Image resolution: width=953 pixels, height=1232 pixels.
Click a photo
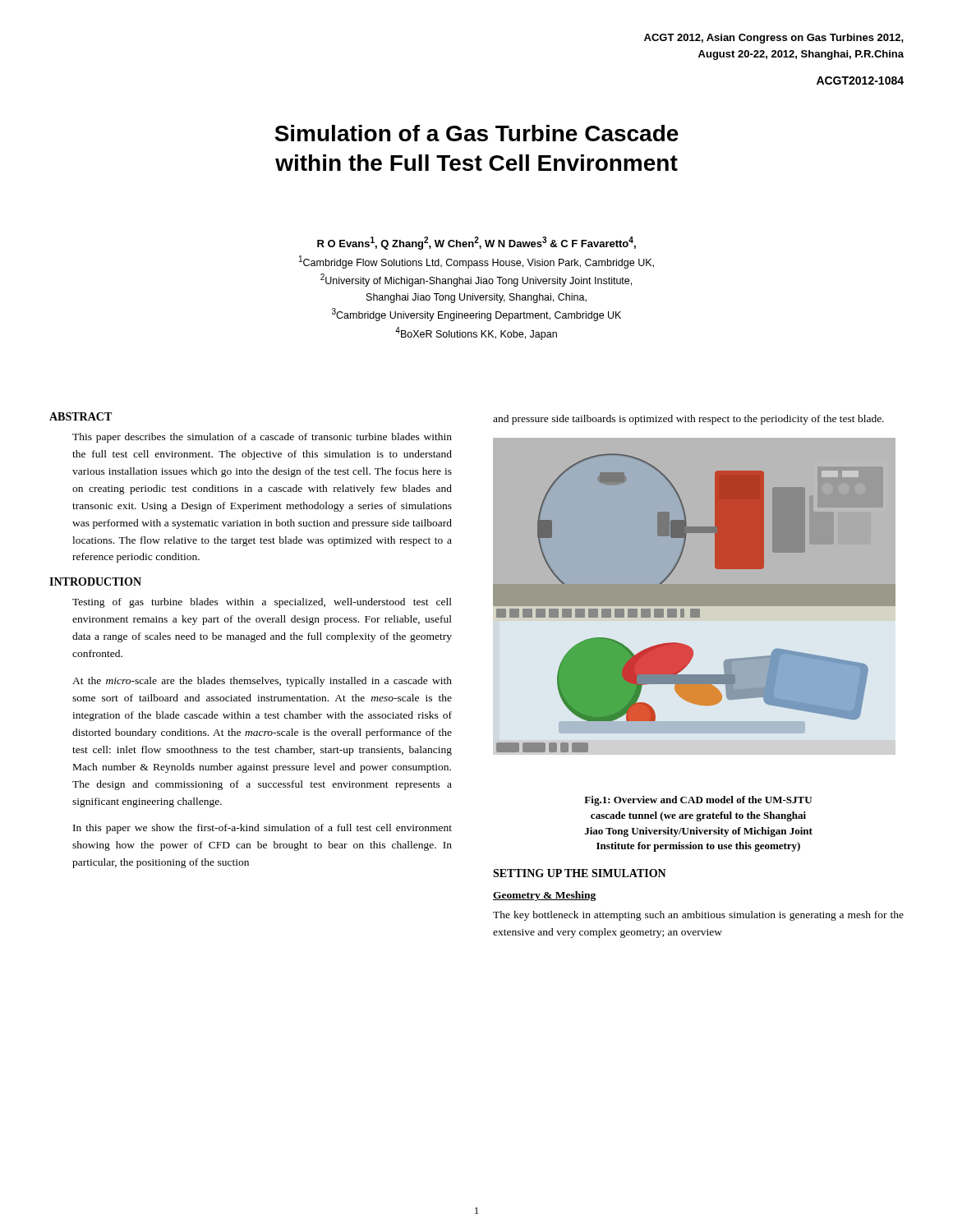(x=698, y=612)
